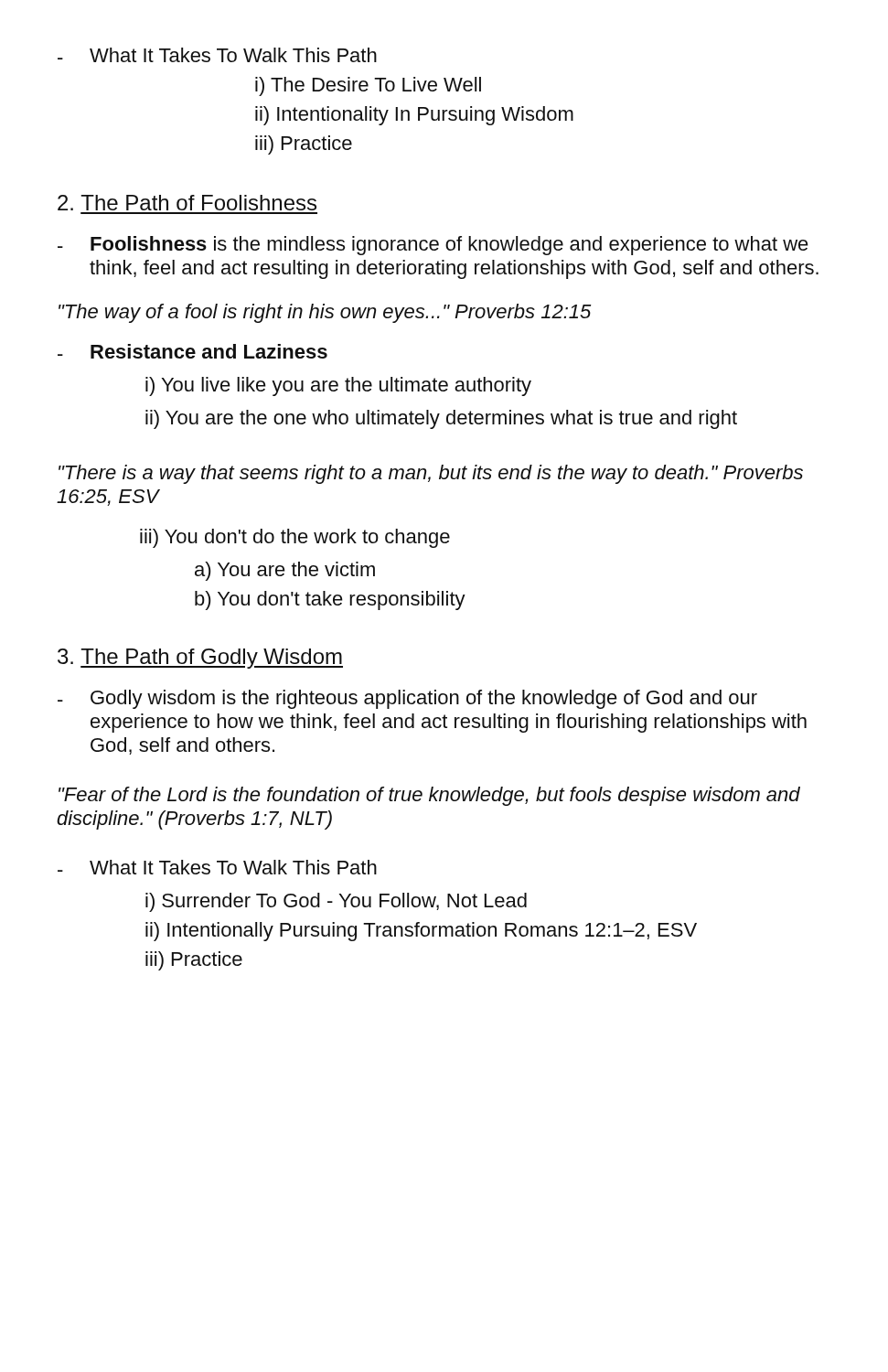Find the block on this page that starts "iii) You don't do the"
The height and width of the screenshot is (1372, 888).
tap(295, 538)
